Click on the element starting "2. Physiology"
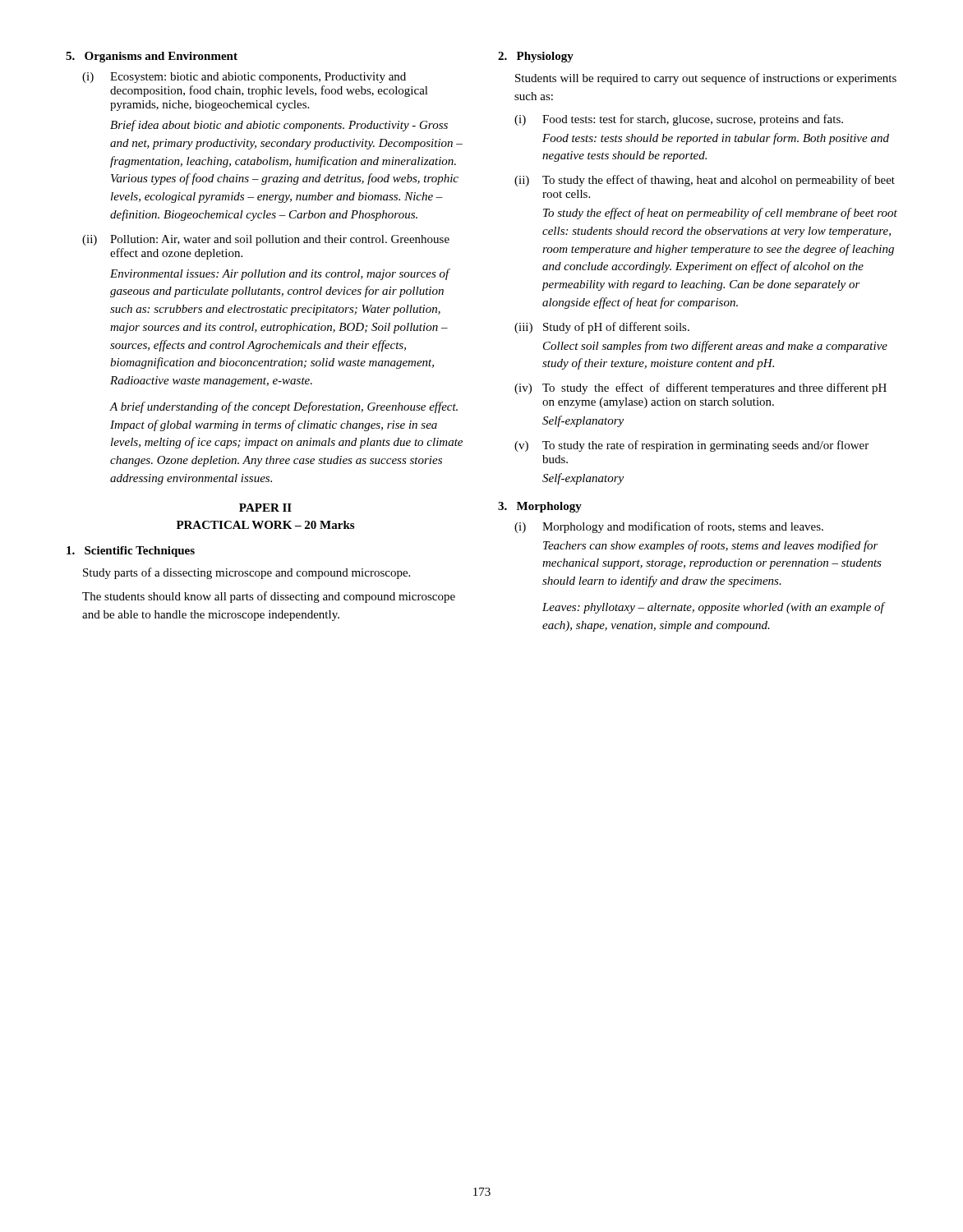 tap(536, 56)
